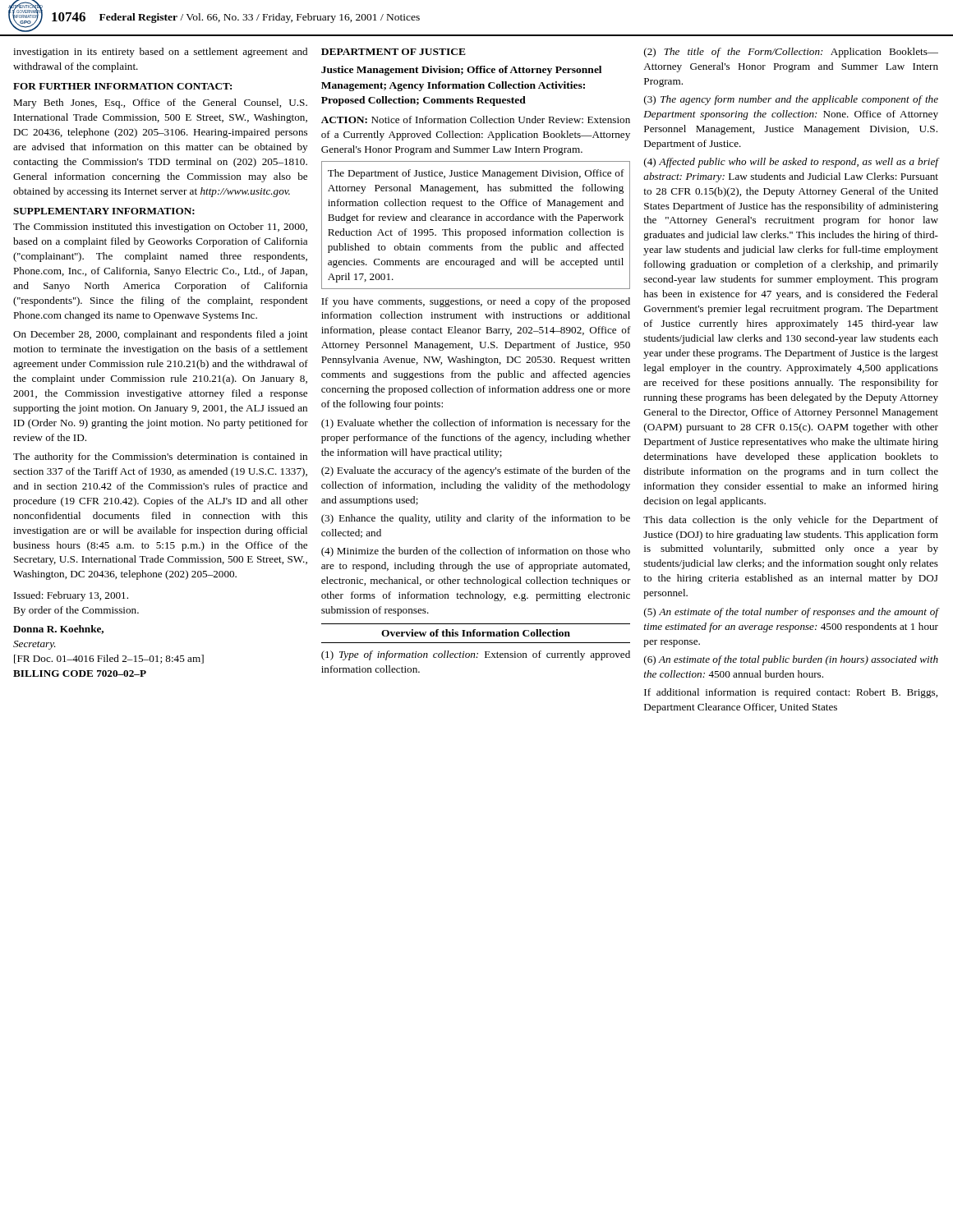Select the list item containing "(2) The title"
This screenshot has height=1232, width=953.
791,66
